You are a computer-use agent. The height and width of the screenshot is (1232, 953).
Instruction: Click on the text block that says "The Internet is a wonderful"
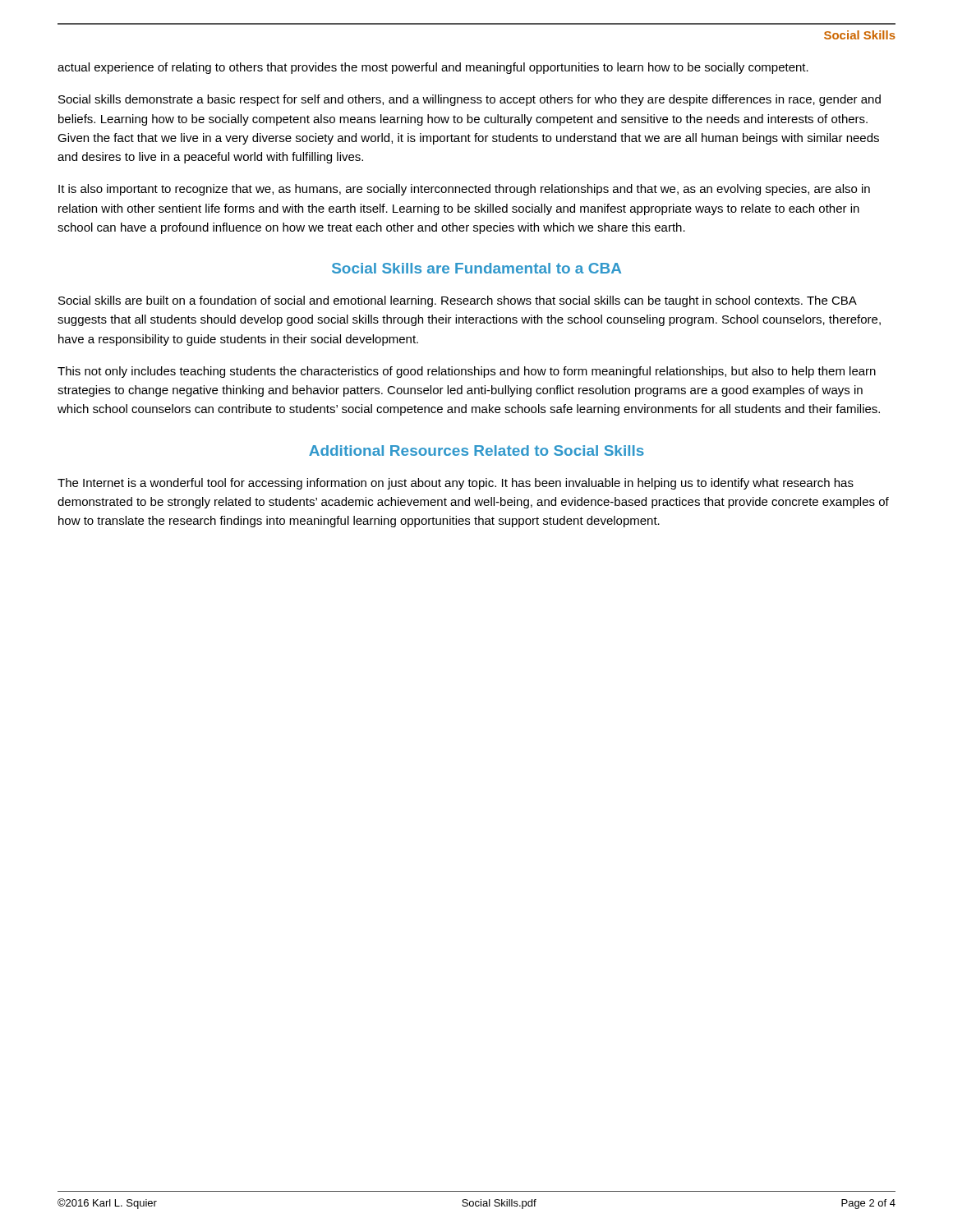tap(473, 501)
